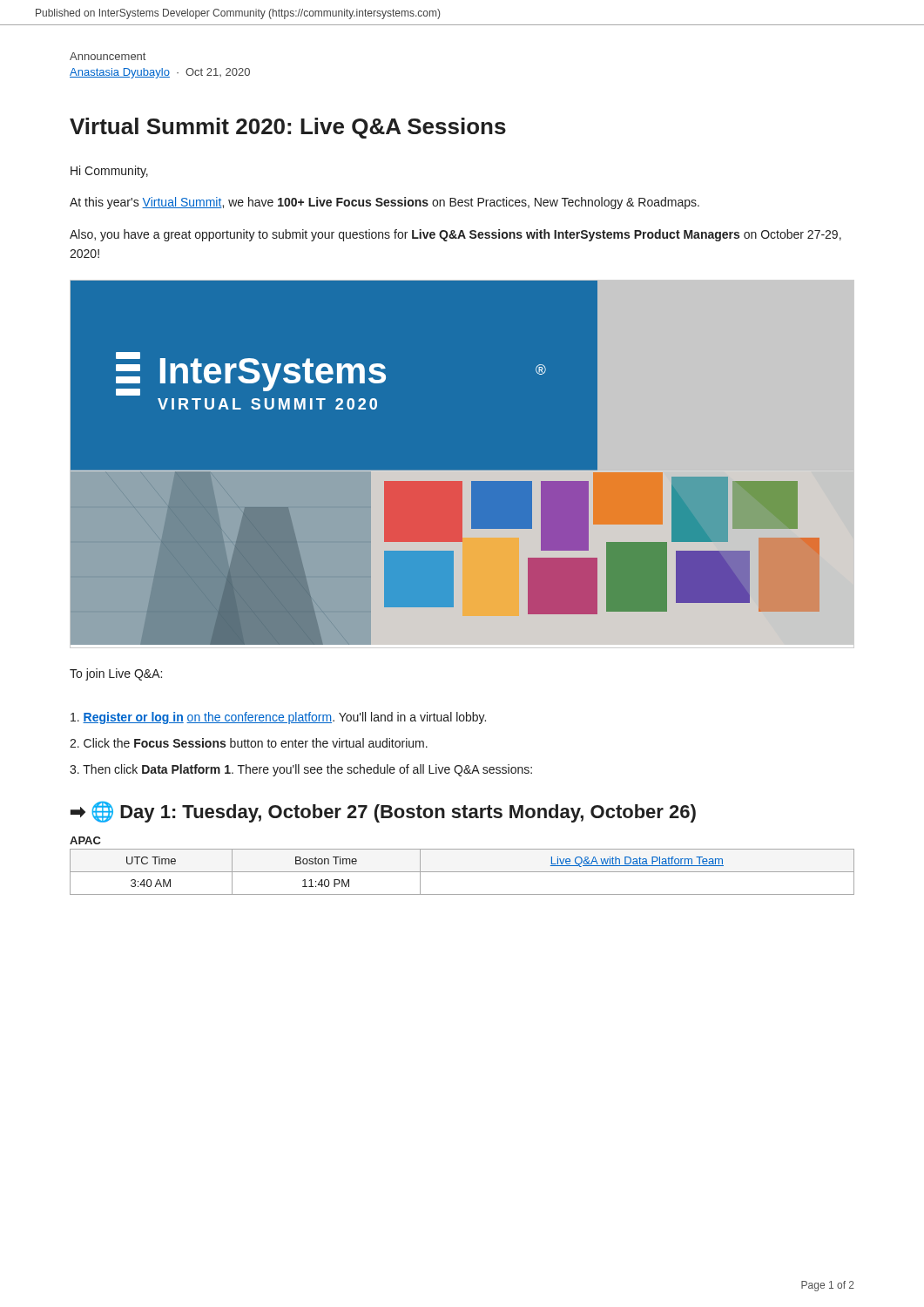The height and width of the screenshot is (1307, 924).
Task: Find "Hi Community," on this page
Action: coord(109,171)
